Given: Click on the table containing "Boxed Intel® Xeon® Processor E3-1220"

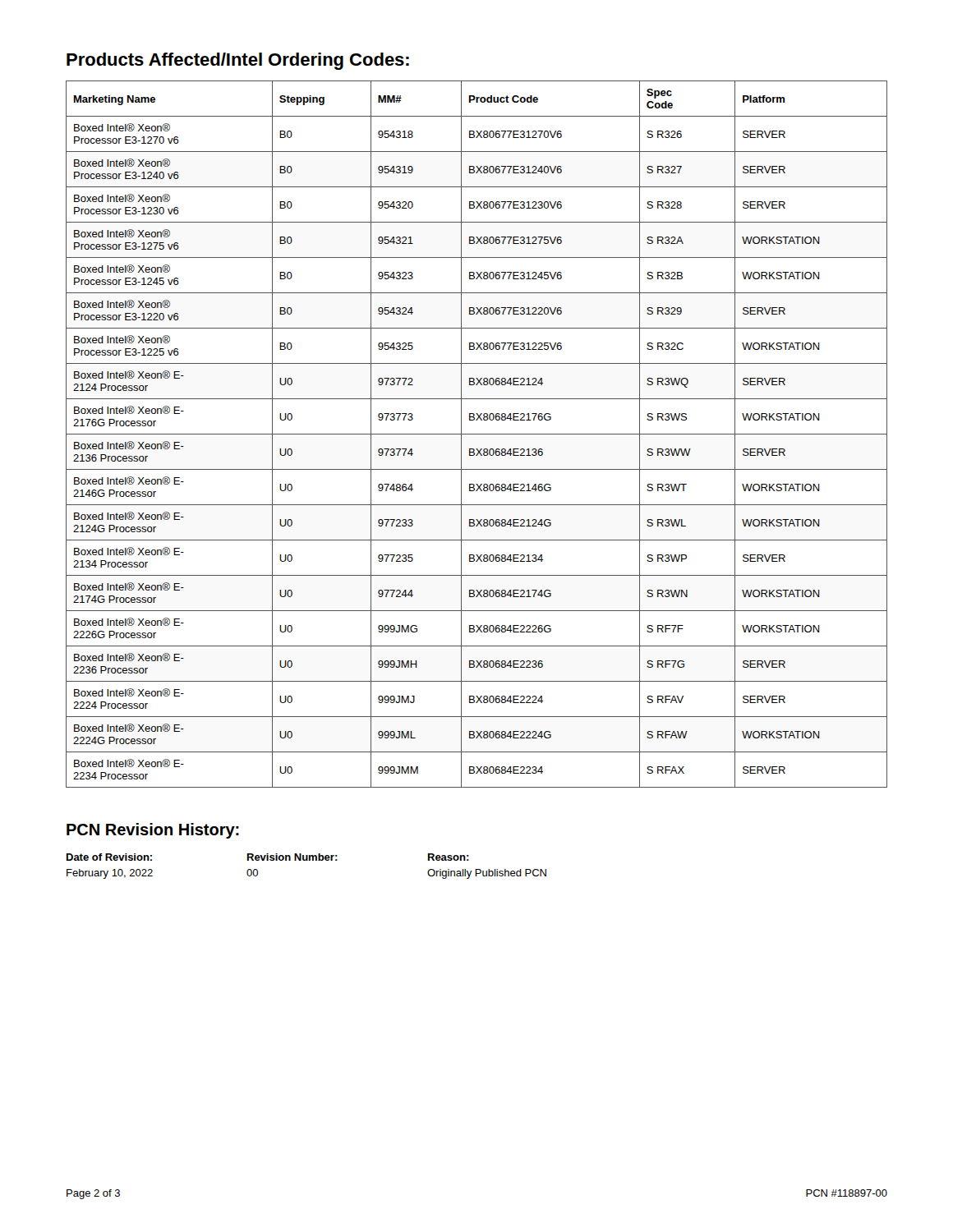Looking at the screenshot, I should [476, 434].
